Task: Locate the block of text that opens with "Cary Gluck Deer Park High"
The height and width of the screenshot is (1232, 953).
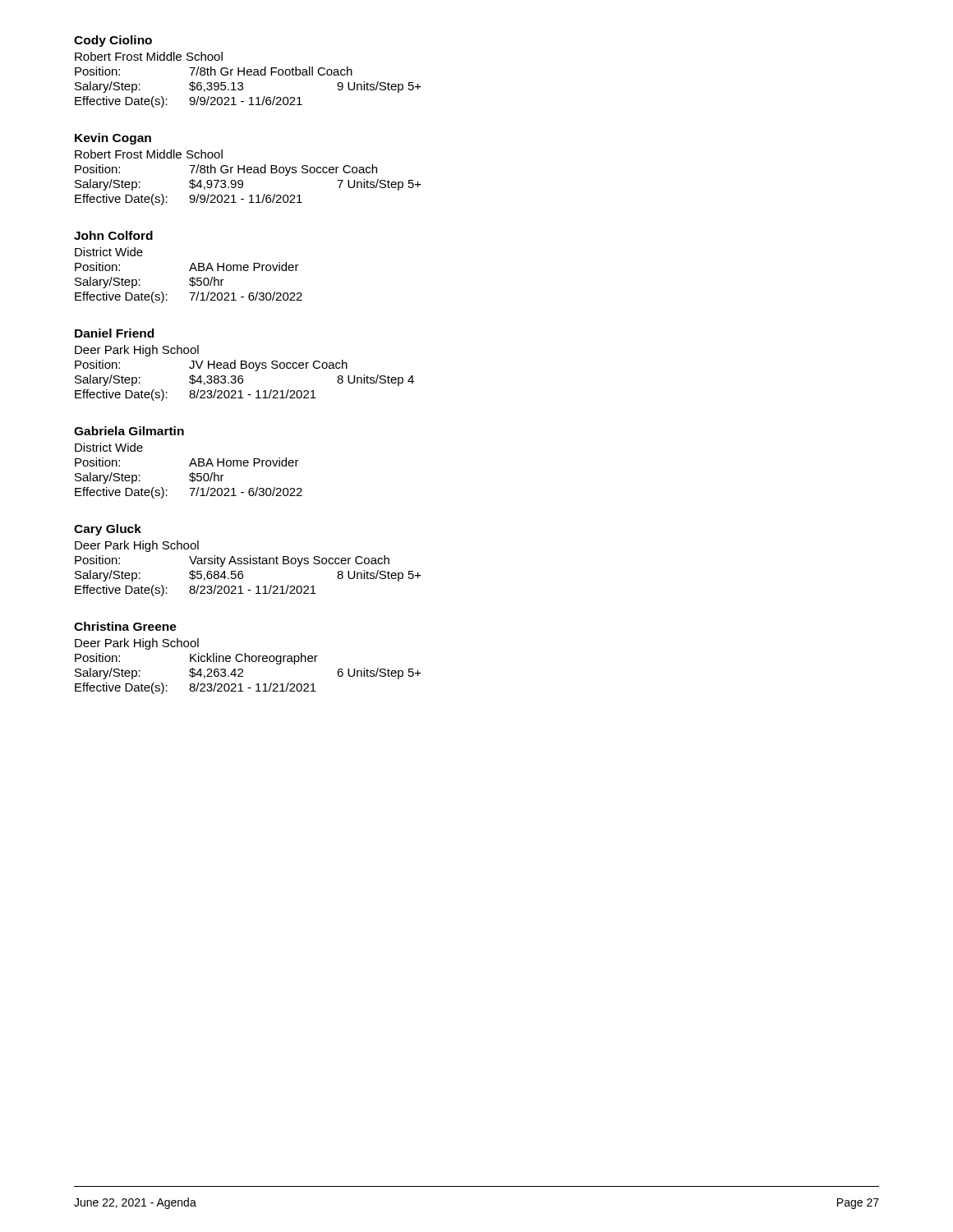Action: (108, 530)
